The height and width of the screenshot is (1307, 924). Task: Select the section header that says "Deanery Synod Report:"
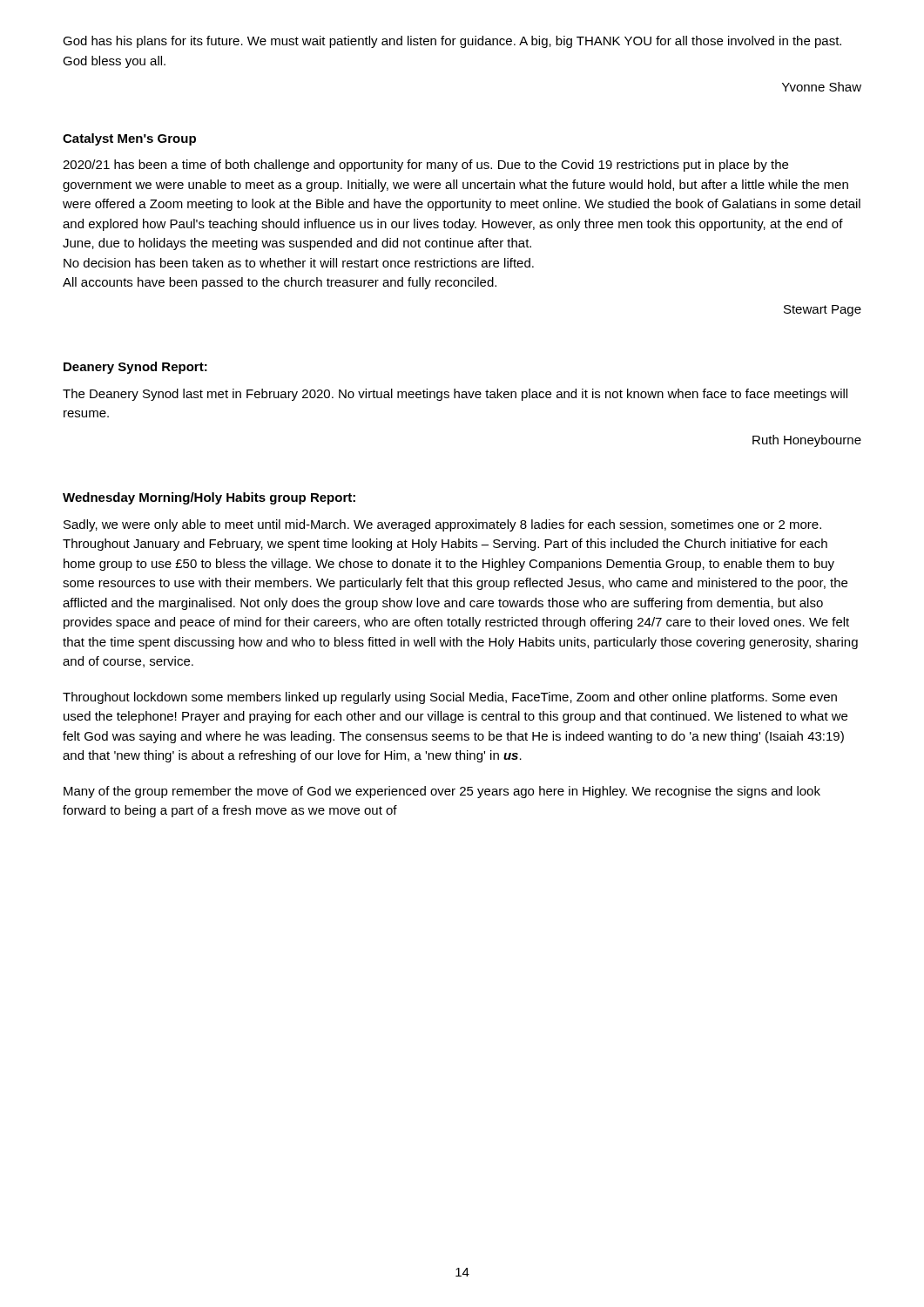tap(135, 366)
